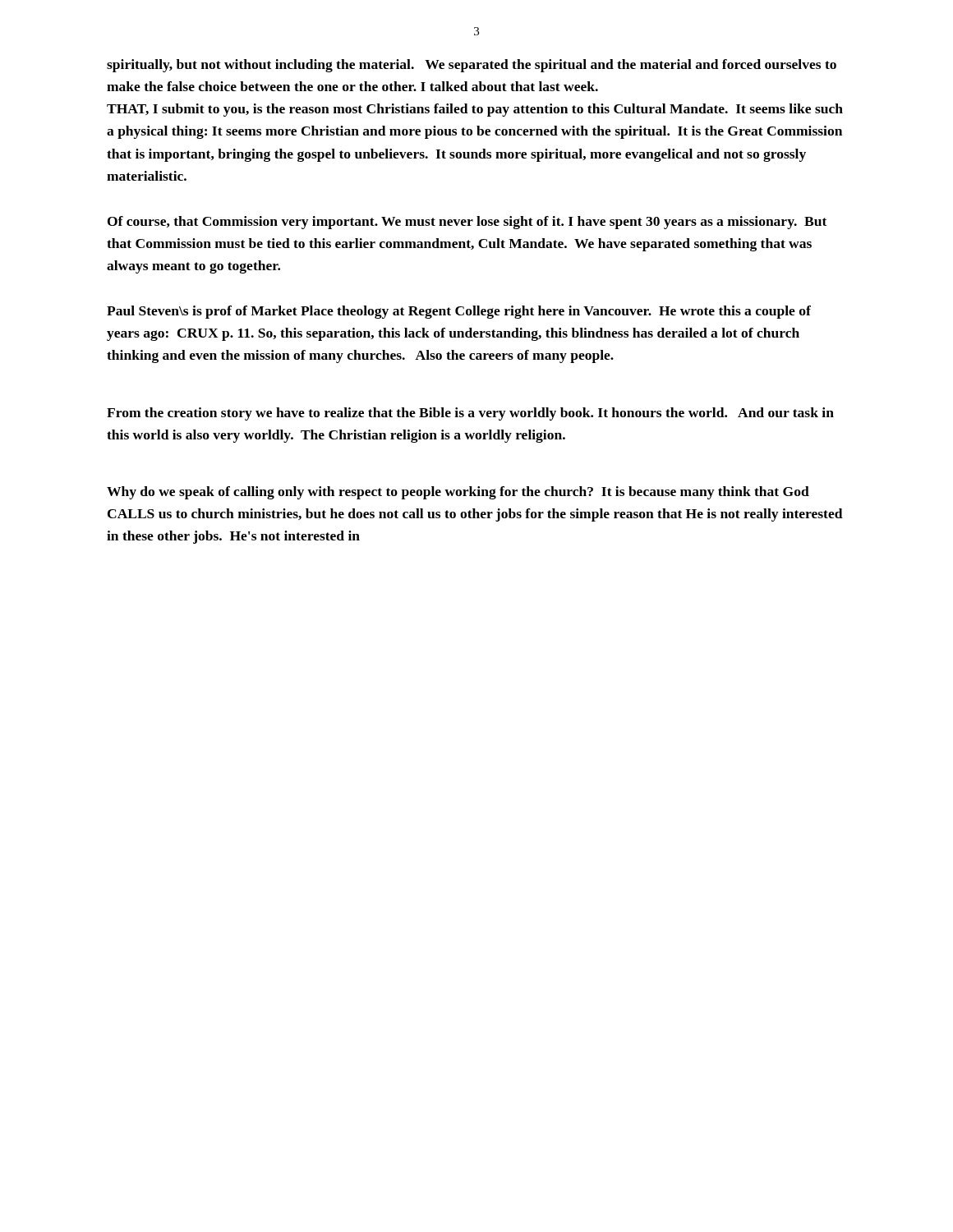Screen dimensions: 1232x953
Task: Navigate to the region starting "spiritually, but not without"
Action: pos(475,120)
